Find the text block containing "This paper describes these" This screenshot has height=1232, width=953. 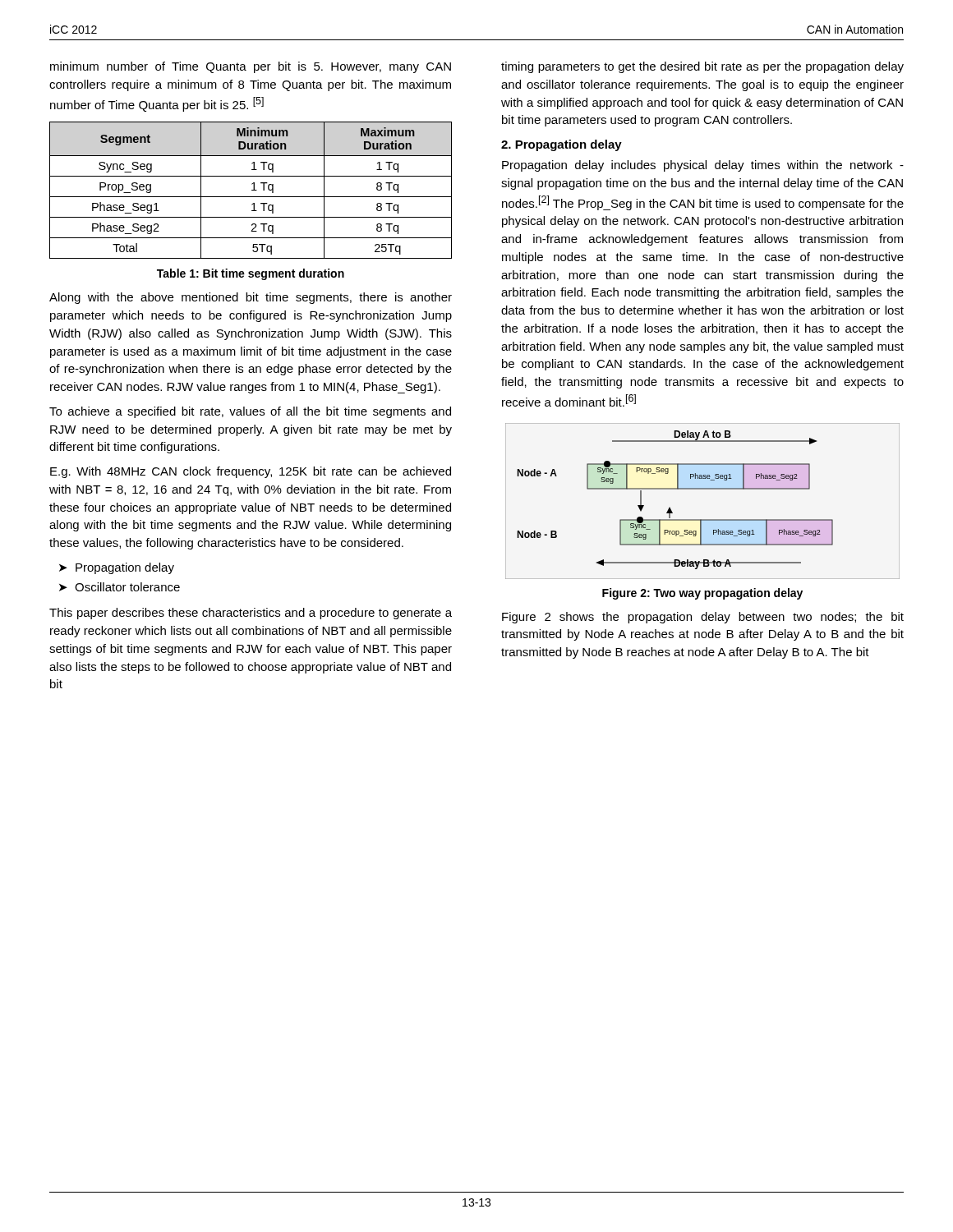(251, 649)
